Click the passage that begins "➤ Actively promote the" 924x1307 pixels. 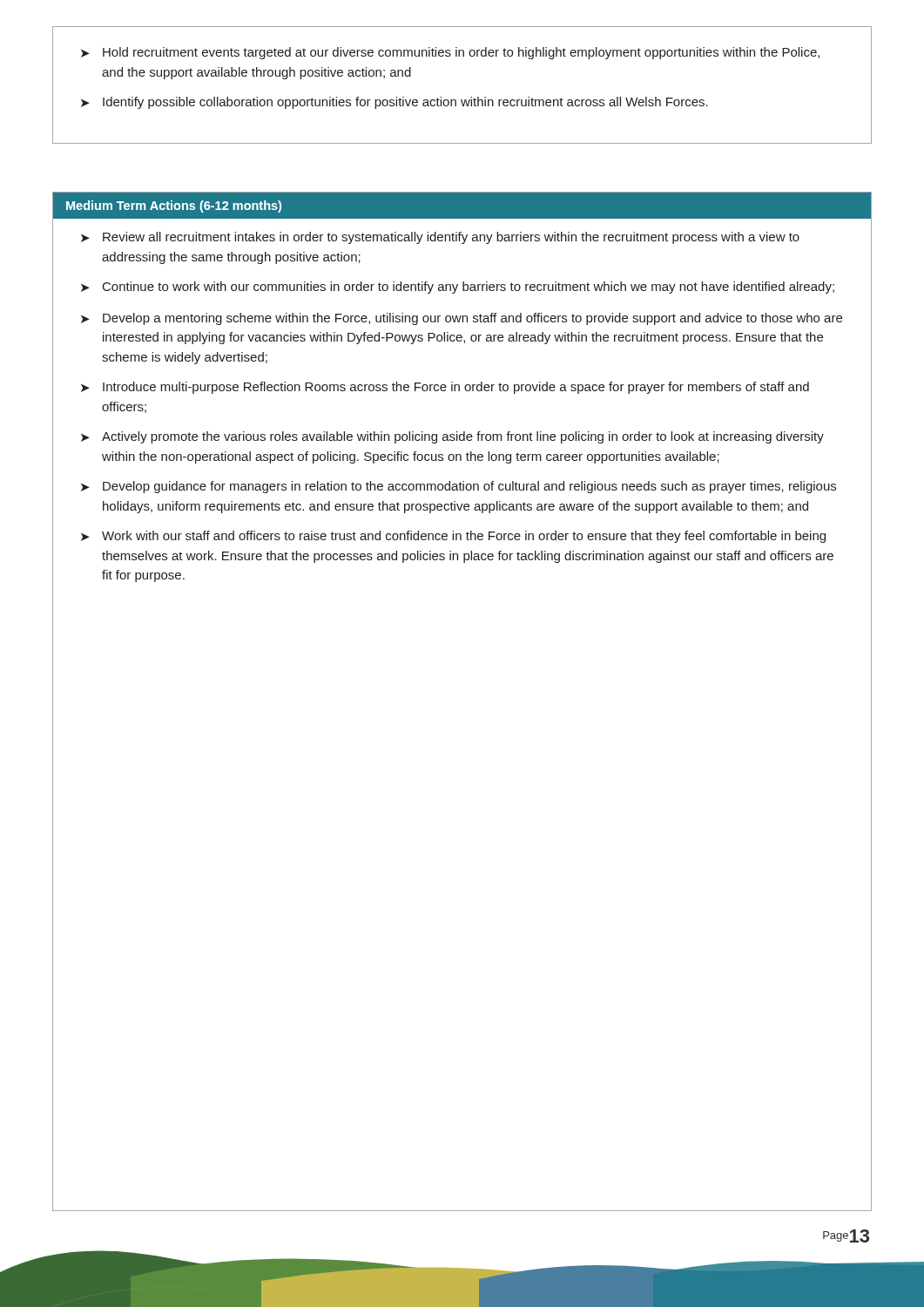point(462,447)
